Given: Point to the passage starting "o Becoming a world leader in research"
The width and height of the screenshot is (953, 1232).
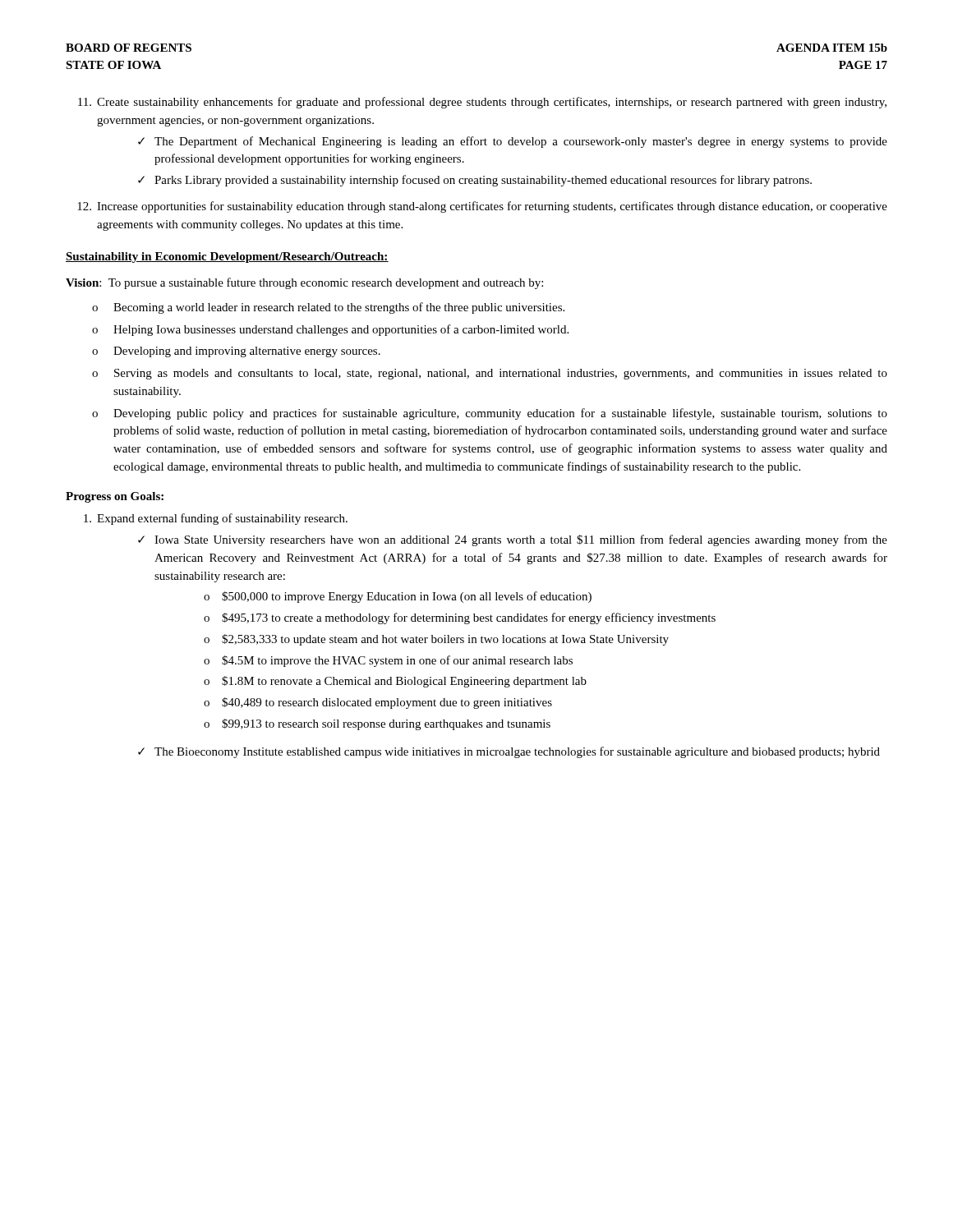Looking at the screenshot, I should coord(490,308).
